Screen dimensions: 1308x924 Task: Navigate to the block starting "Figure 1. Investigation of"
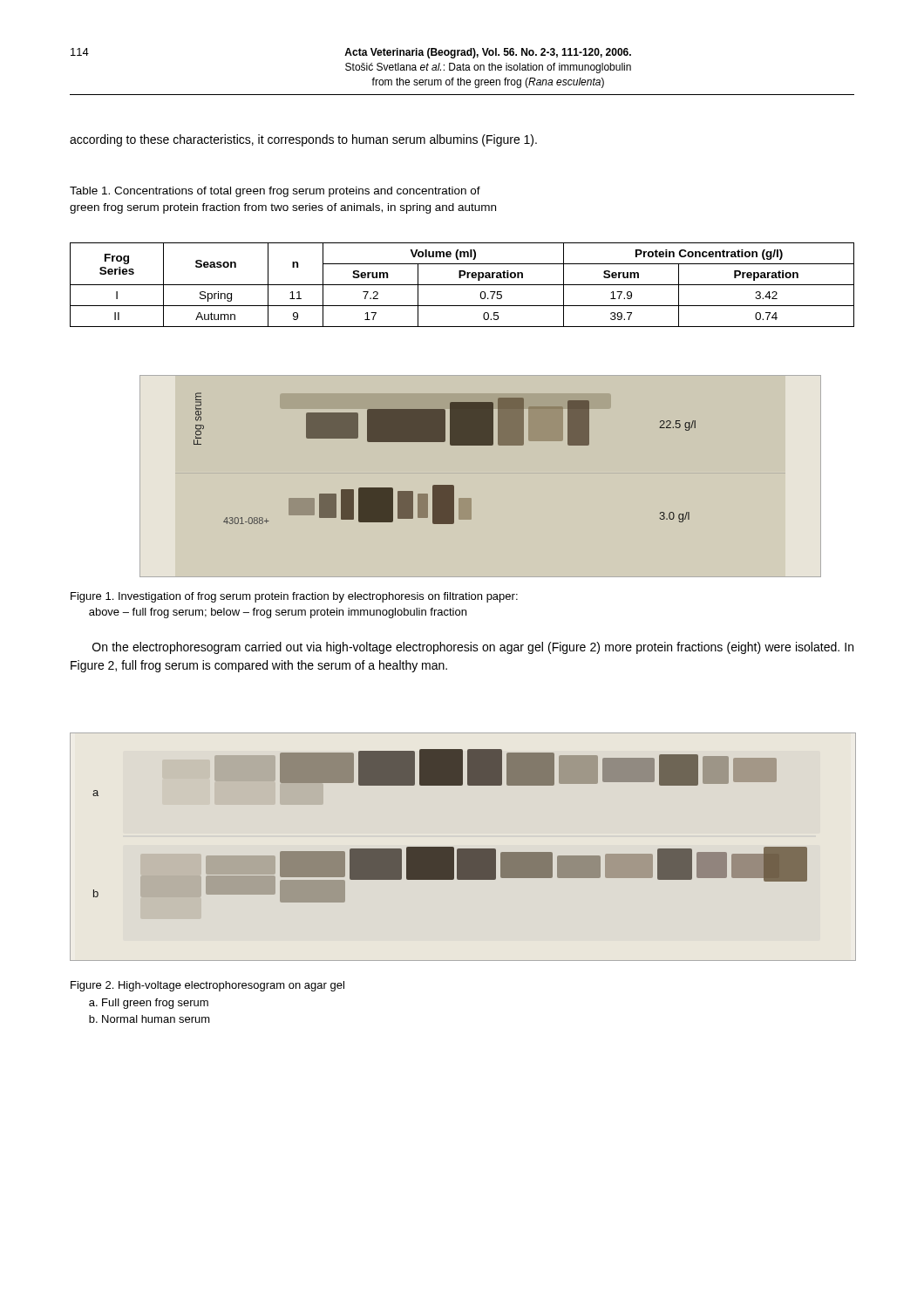coord(294,604)
